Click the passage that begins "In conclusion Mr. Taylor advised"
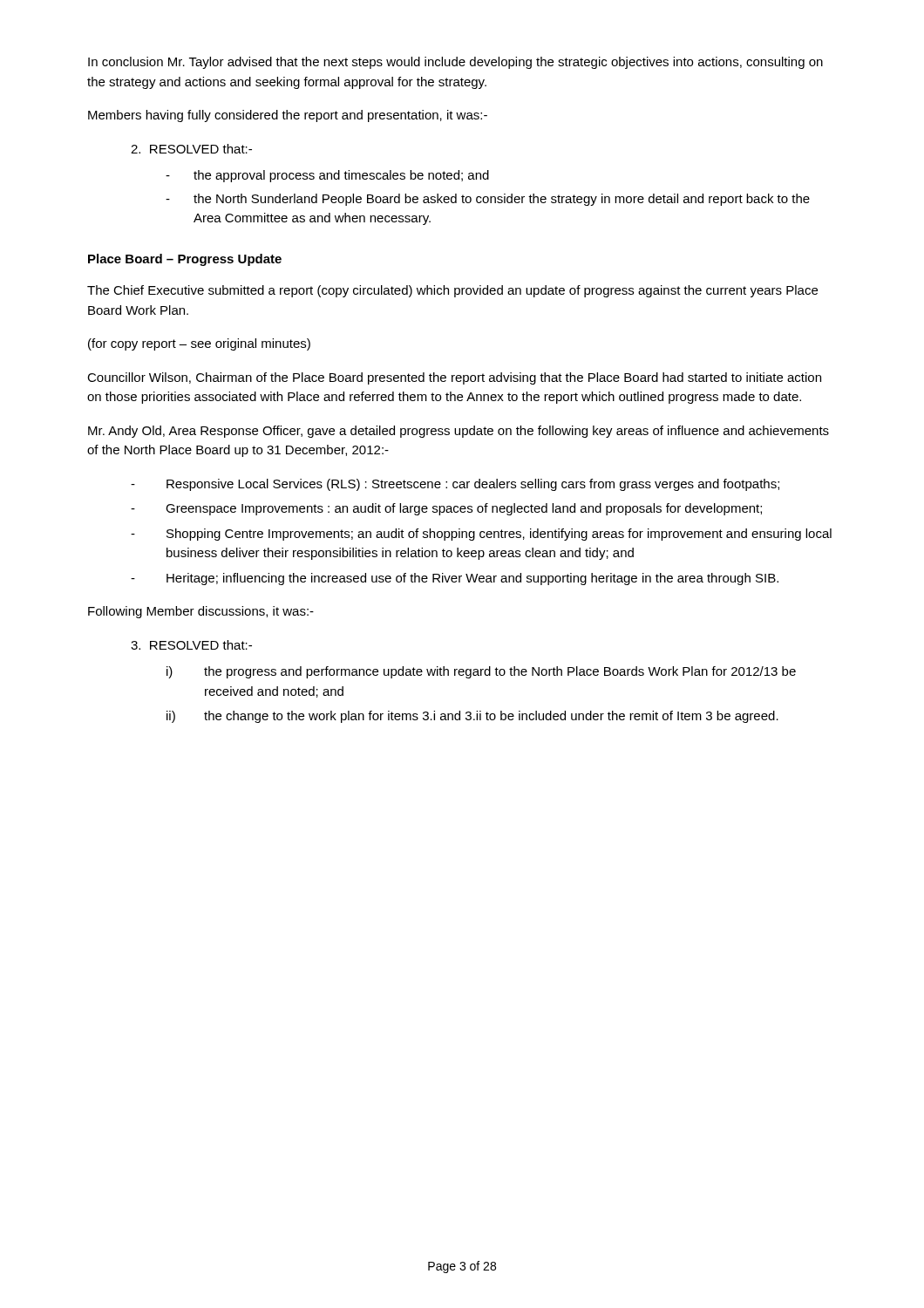924x1308 pixels. pyautogui.click(x=455, y=71)
